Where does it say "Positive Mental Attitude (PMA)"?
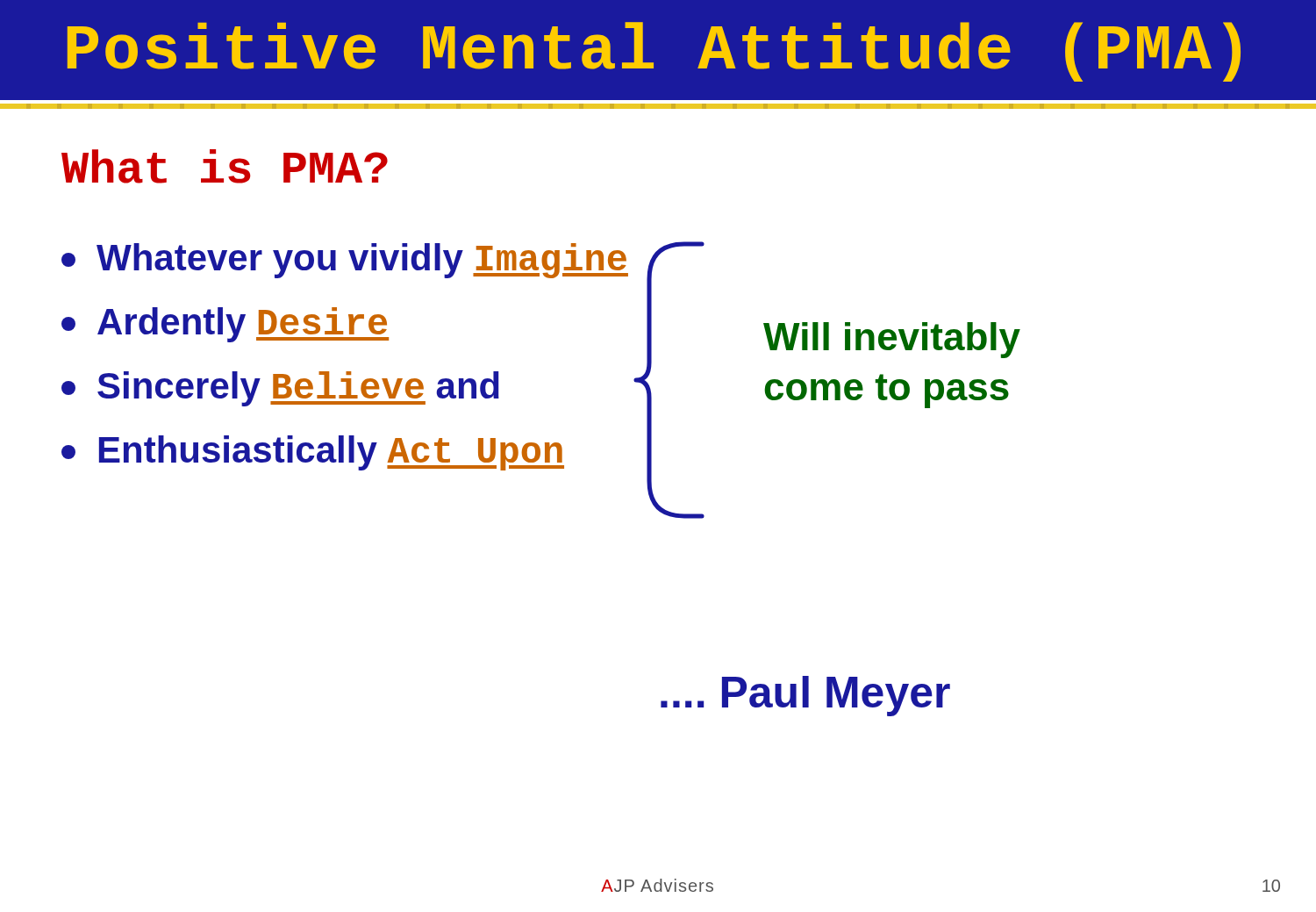The height and width of the screenshot is (912, 1316). [658, 52]
